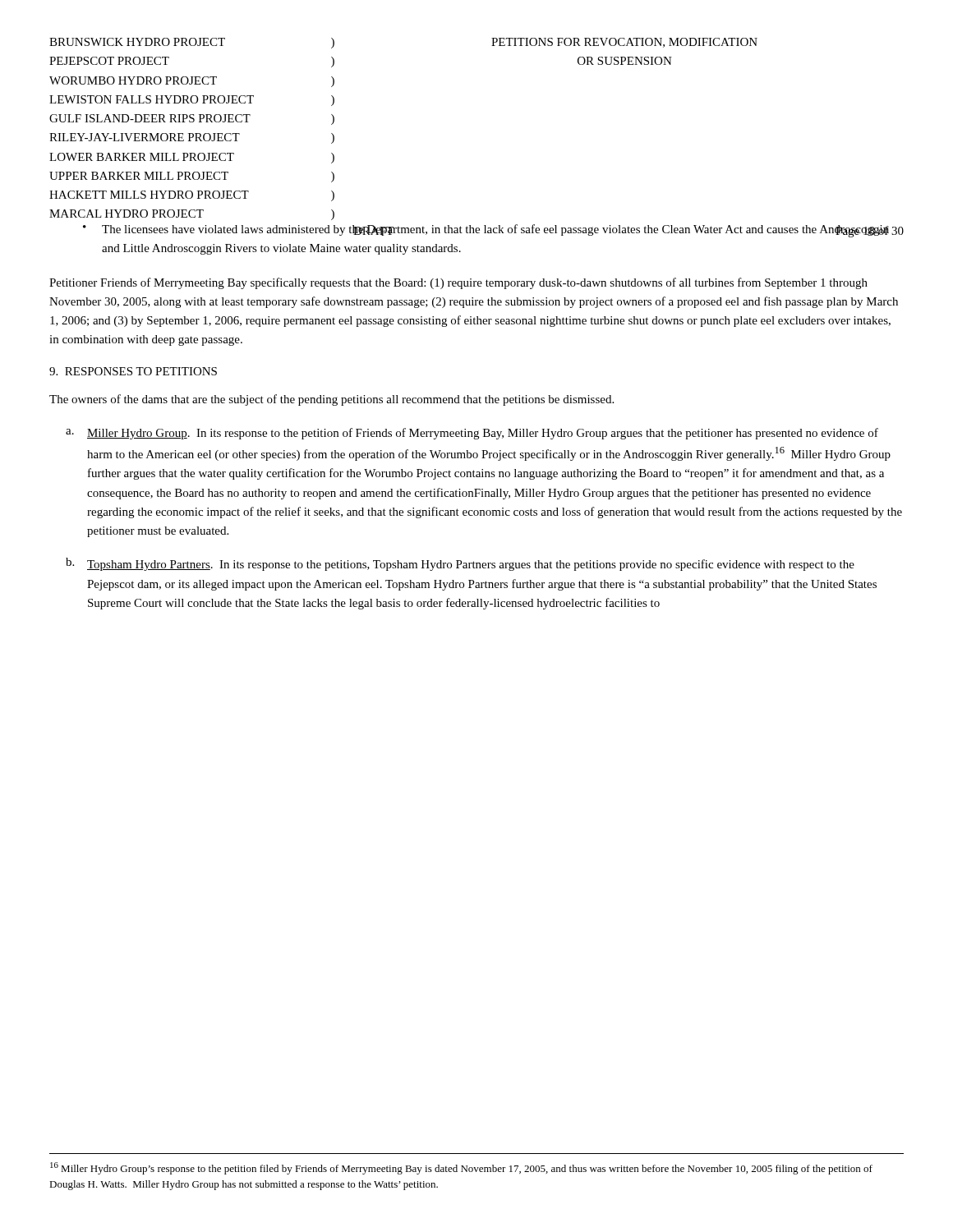Click on the text block starting "The owners of the dams"
Viewport: 953px width, 1232px height.
click(332, 399)
